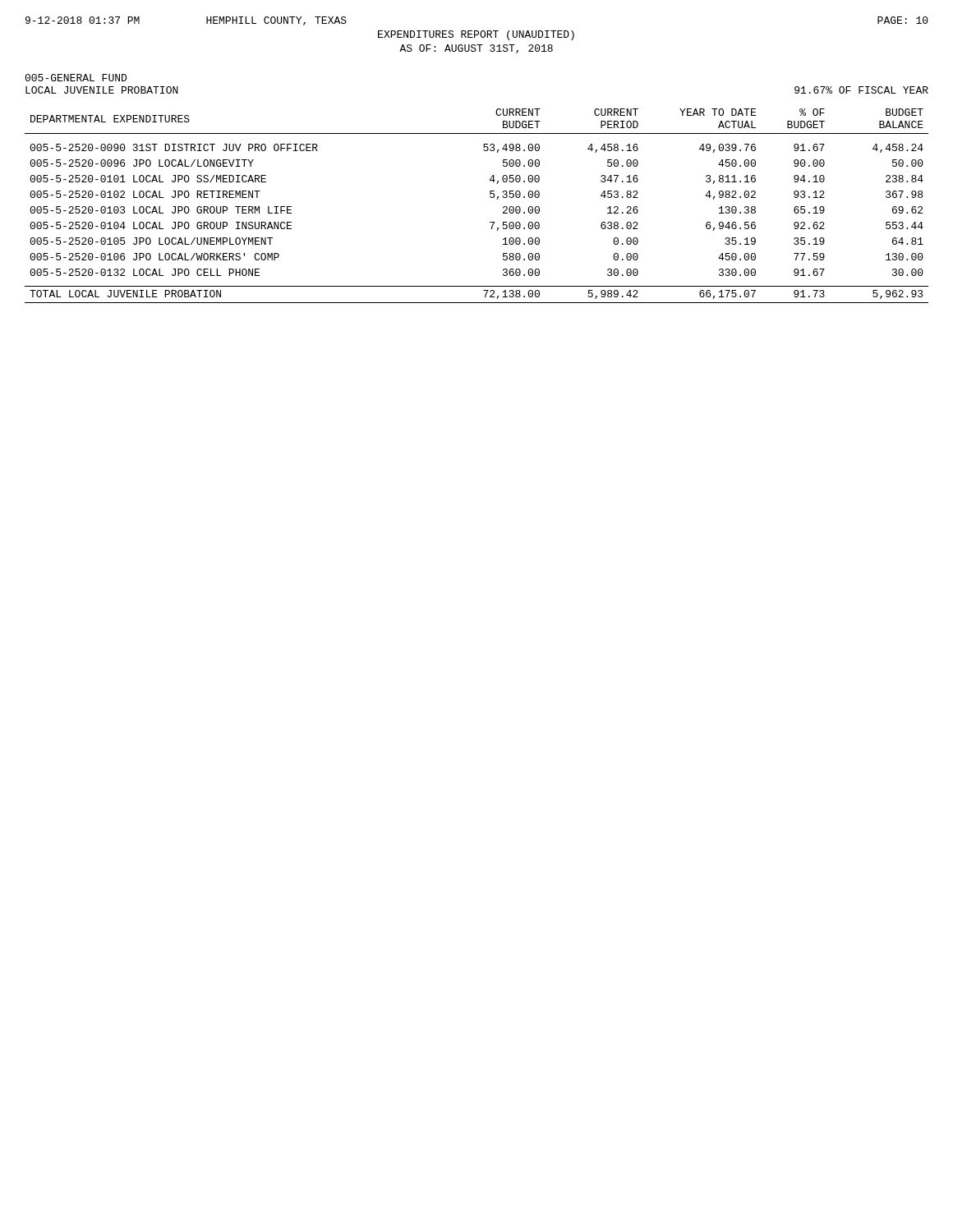953x1232 pixels.
Task: Click on the element starting "LOCAL JUVENILE PROBATION 91.67% OF FISCAL"
Action: 98,90
